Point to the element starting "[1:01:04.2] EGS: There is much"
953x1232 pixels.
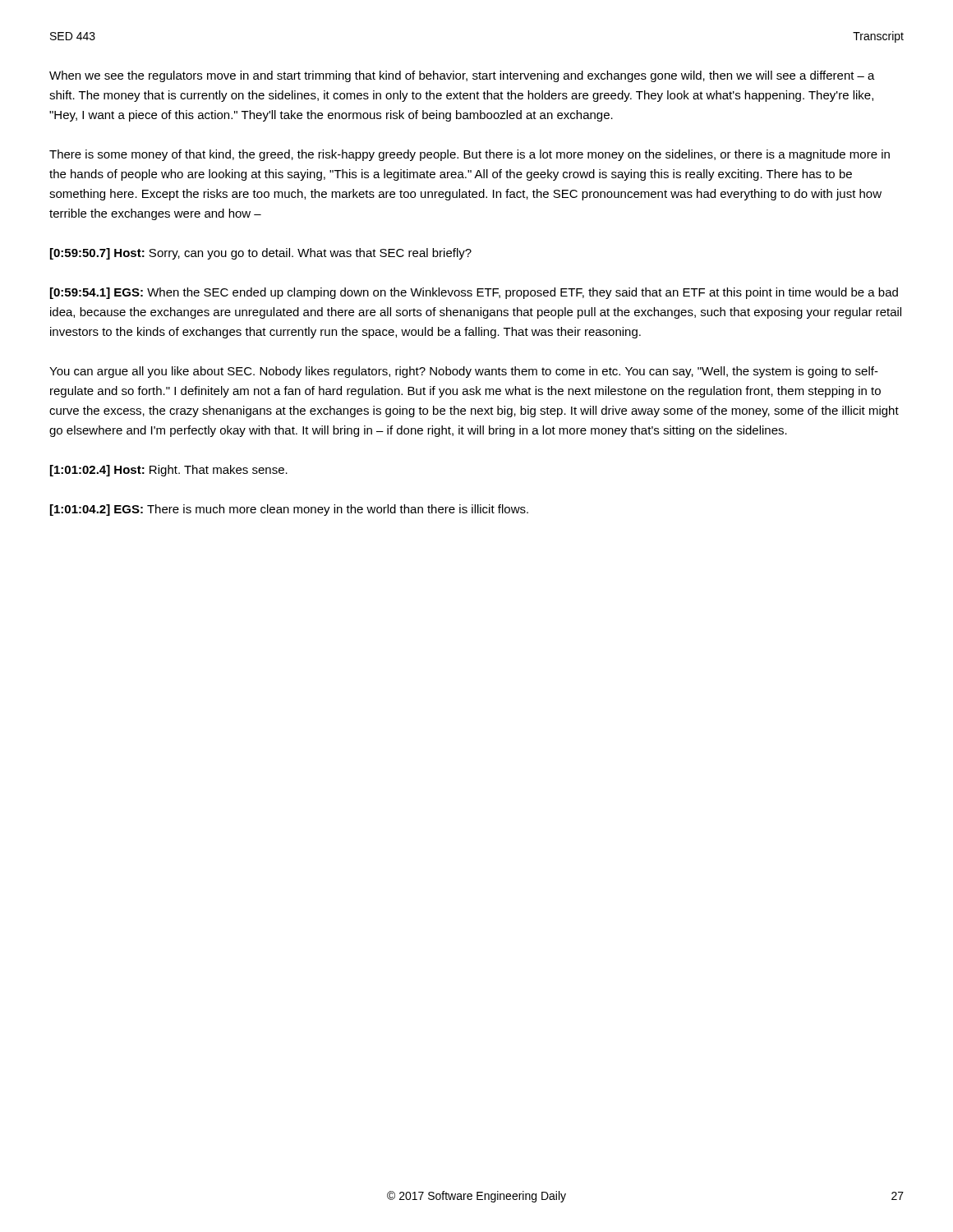tap(289, 509)
